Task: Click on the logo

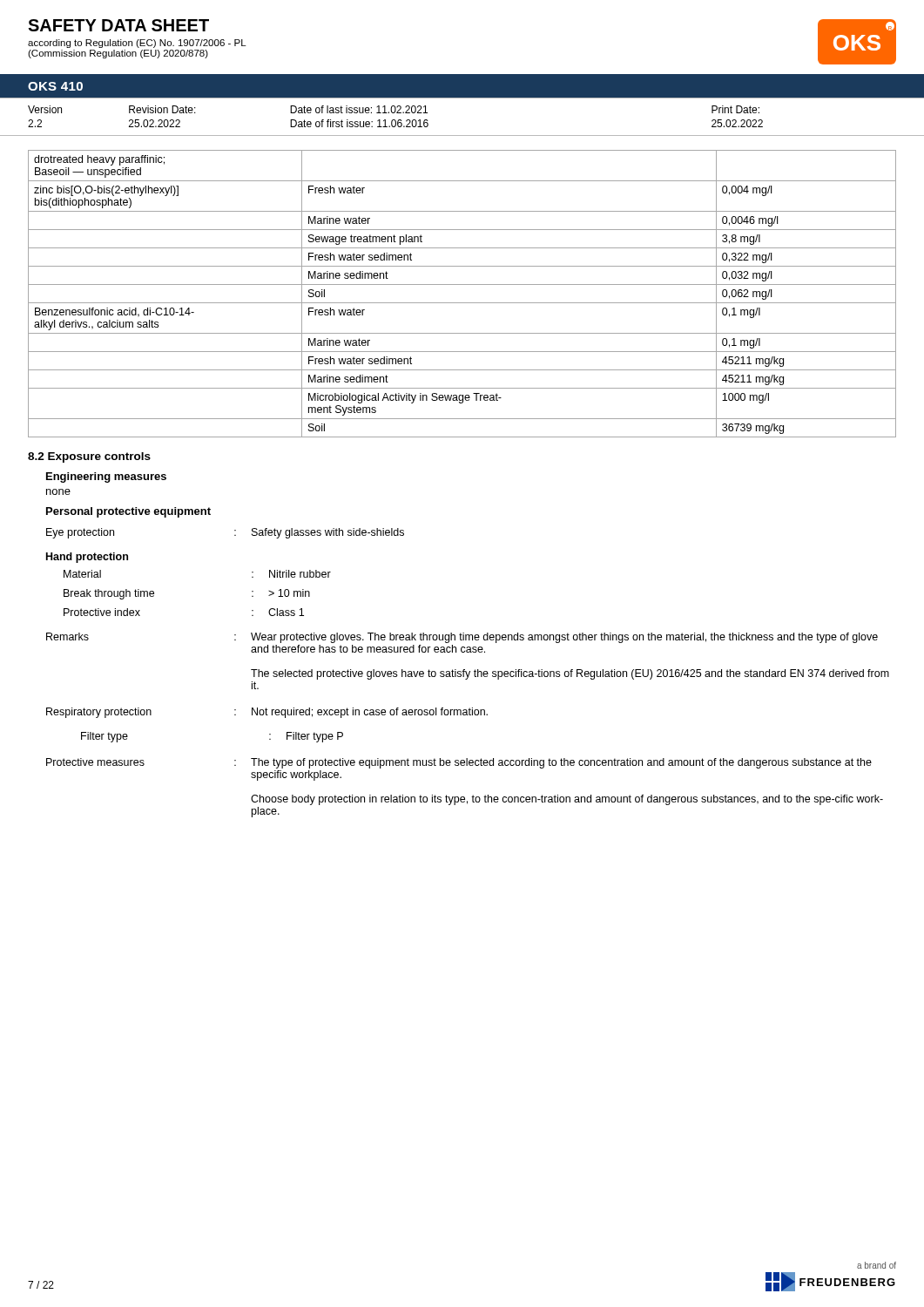Action: [857, 43]
